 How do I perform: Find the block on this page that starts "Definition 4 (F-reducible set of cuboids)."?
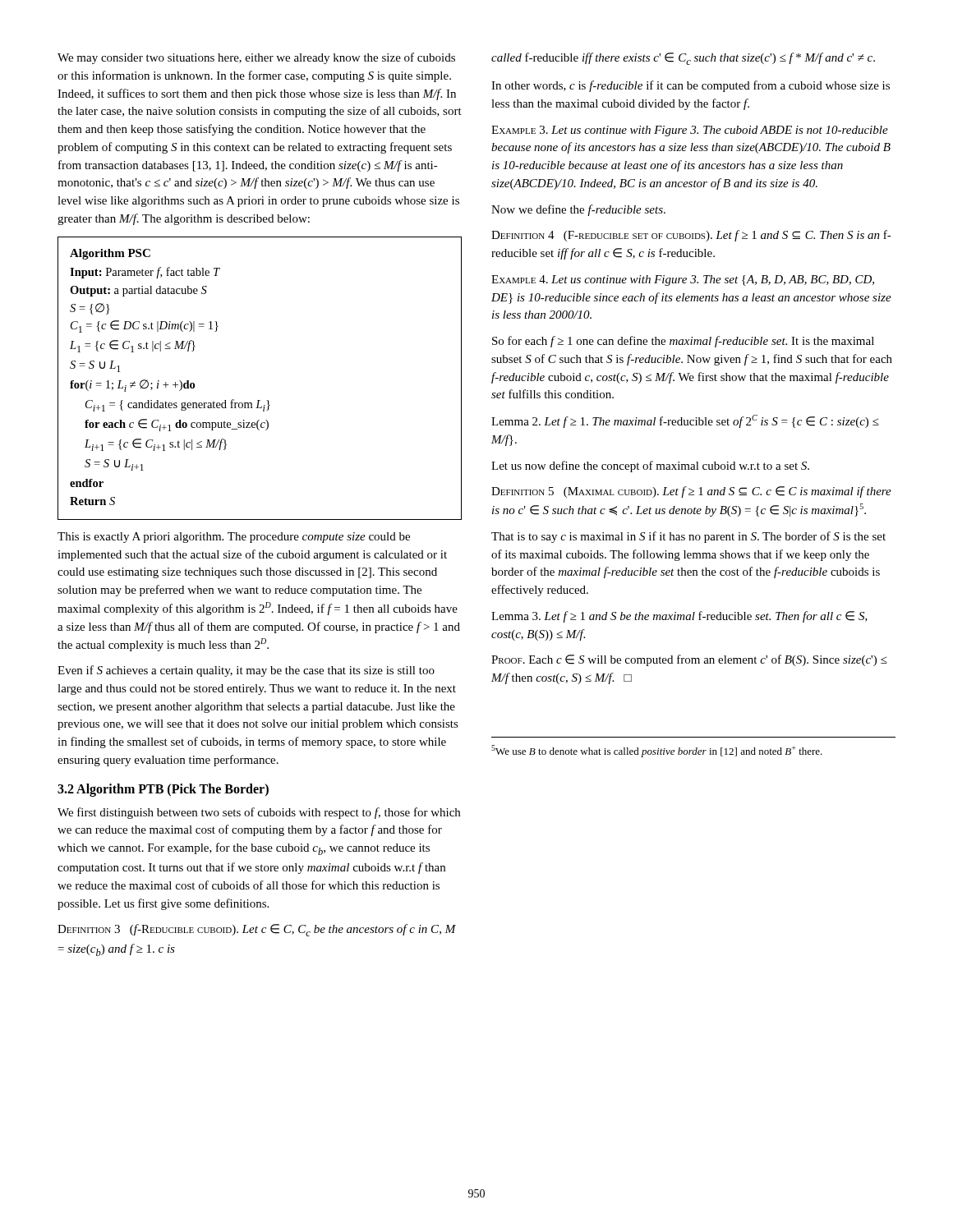(x=693, y=245)
